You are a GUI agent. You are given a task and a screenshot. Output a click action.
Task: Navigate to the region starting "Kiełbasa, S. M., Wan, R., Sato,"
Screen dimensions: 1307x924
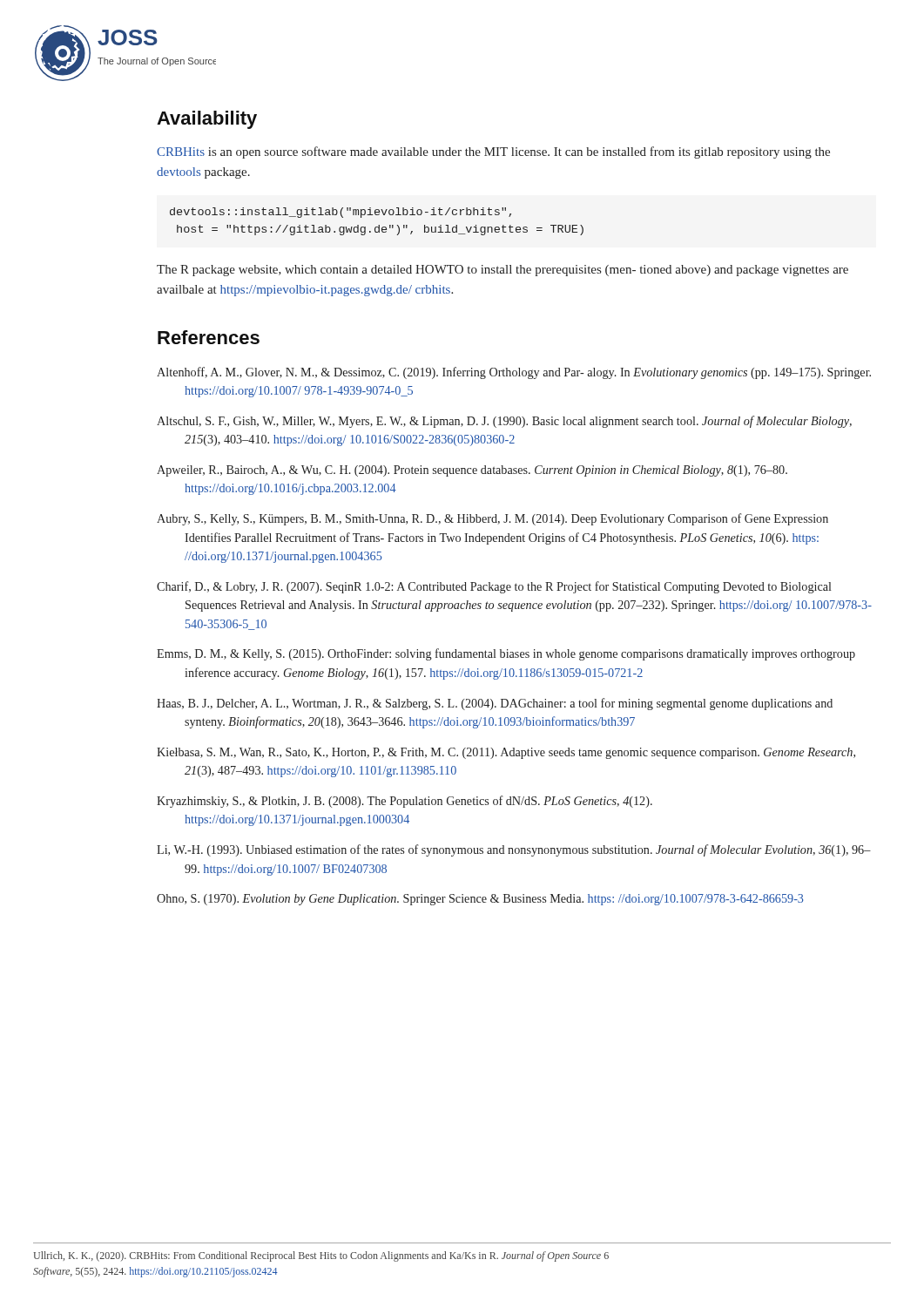pos(506,761)
